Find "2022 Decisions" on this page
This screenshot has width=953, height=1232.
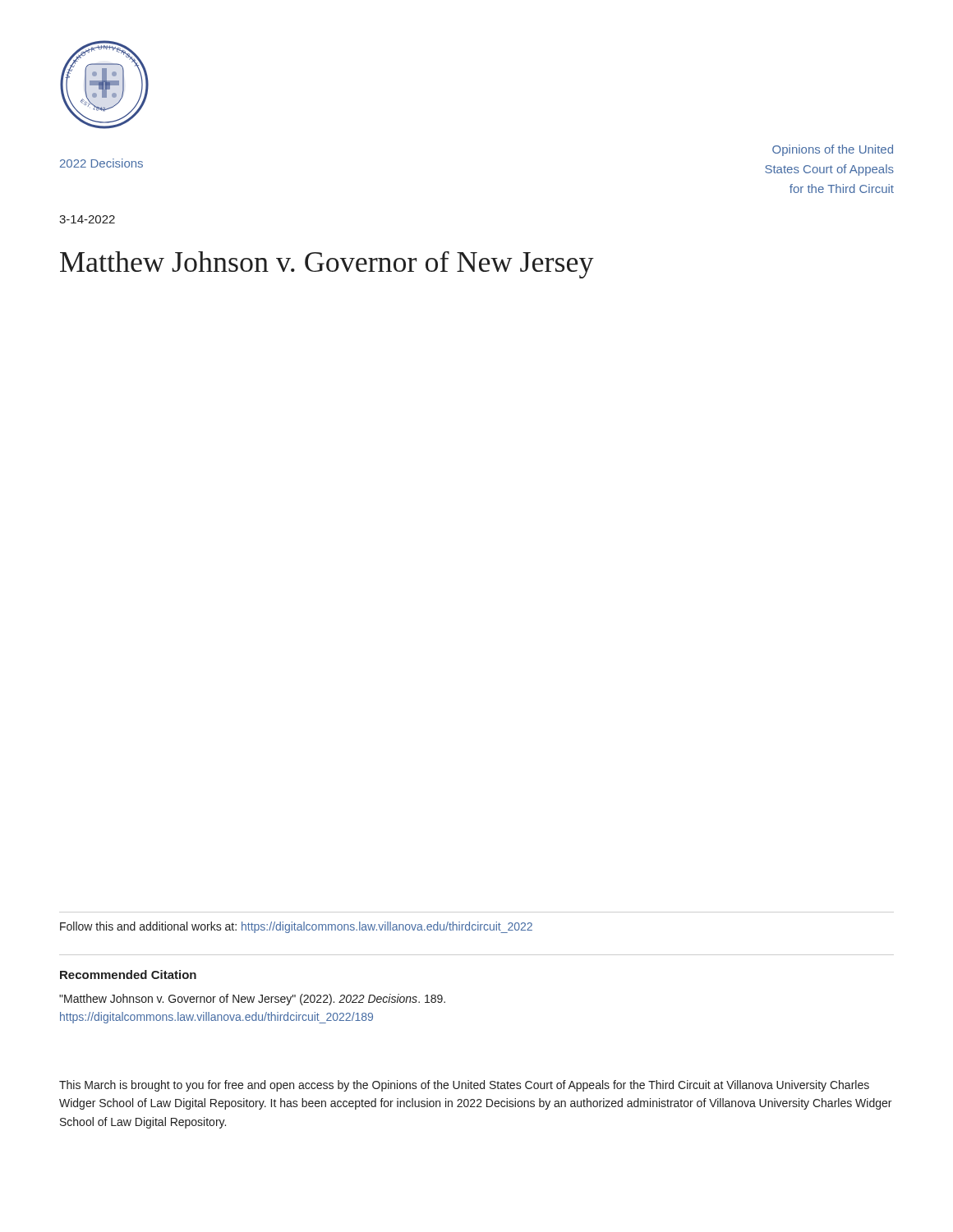click(101, 163)
